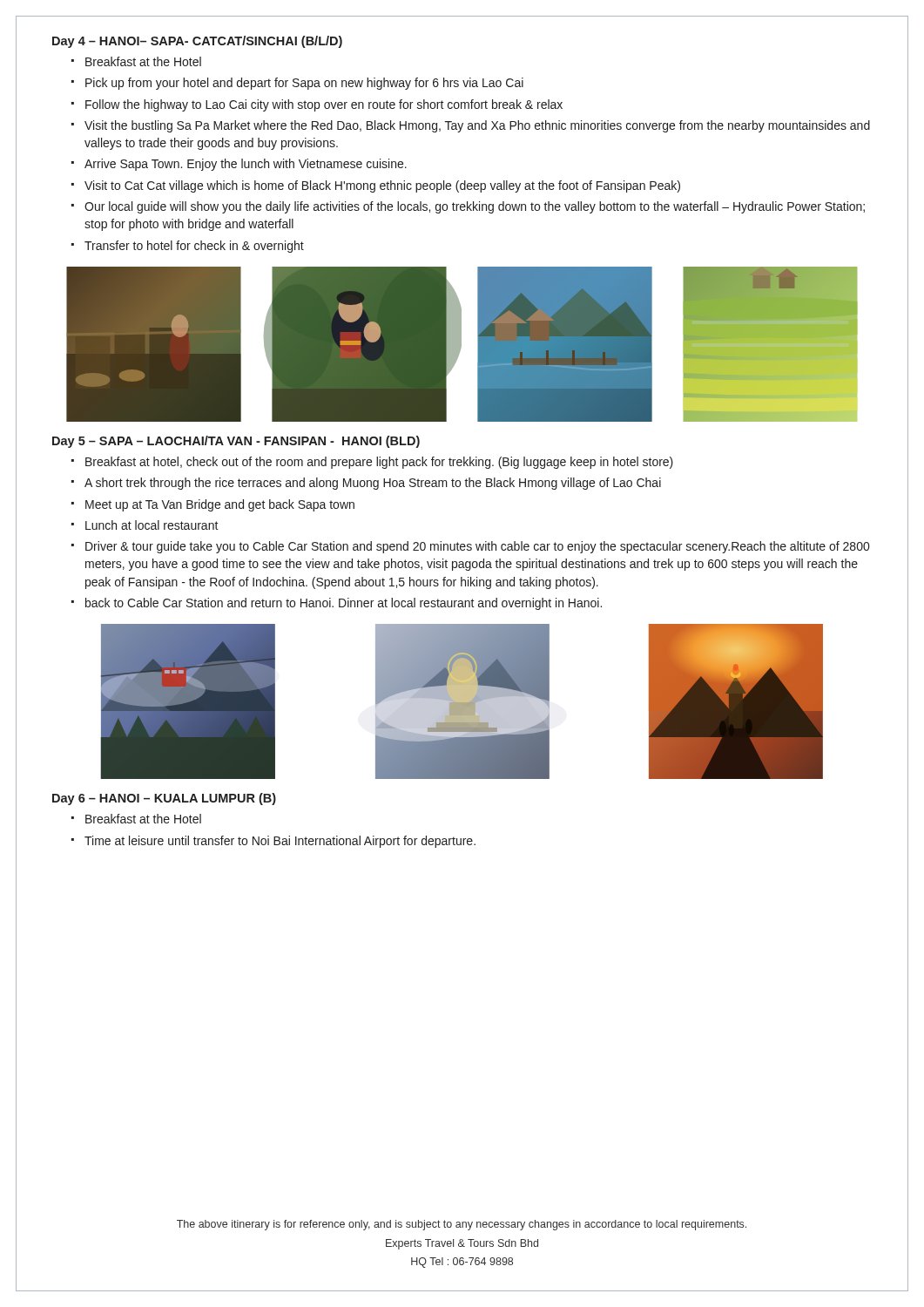Select the list item that says "Visit to Cat Cat village which is"
The width and height of the screenshot is (924, 1307).
pos(383,185)
